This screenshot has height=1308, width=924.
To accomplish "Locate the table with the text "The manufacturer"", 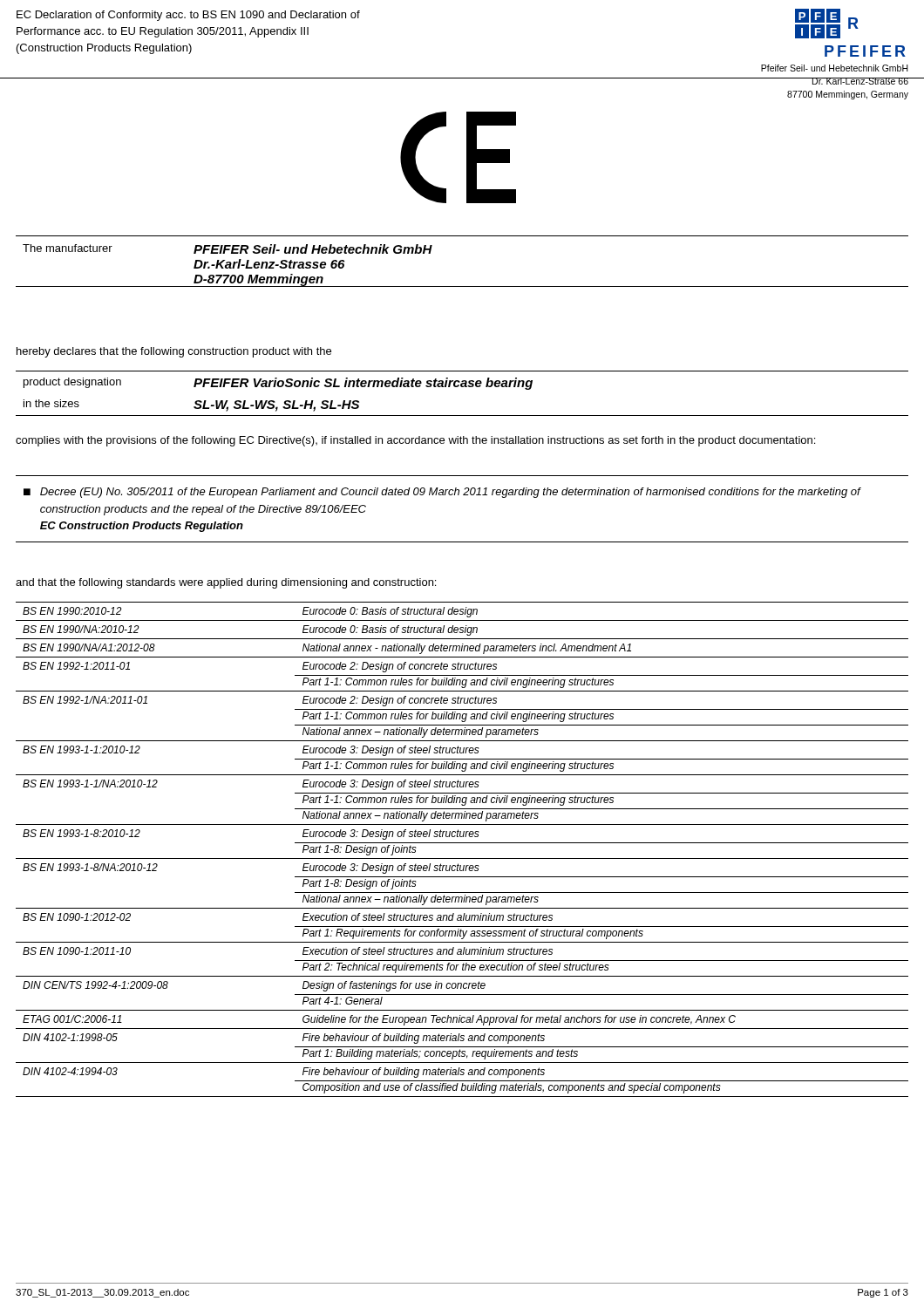I will pos(462,261).
